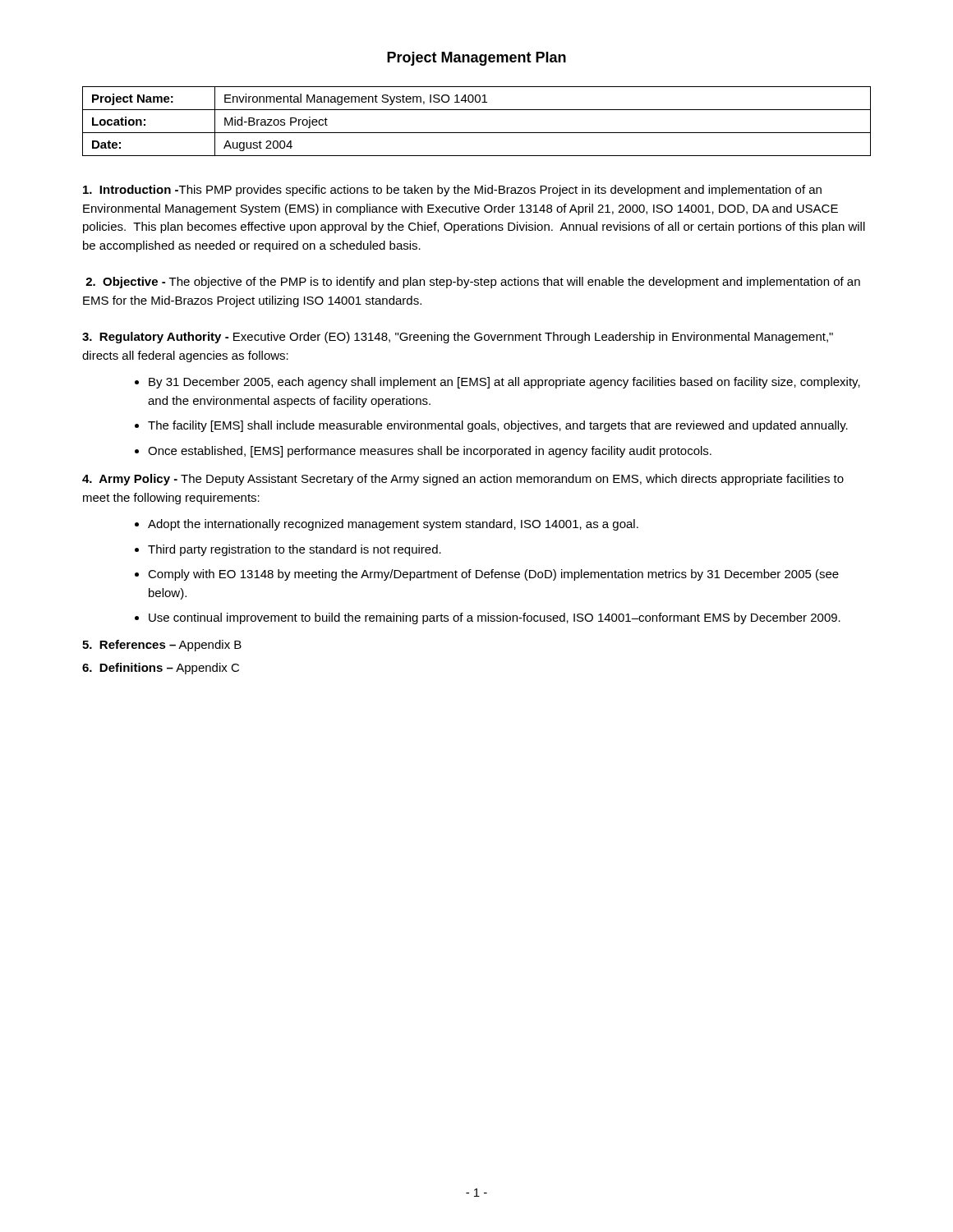This screenshot has width=953, height=1232.
Task: Point to the block beginning "Regulatory Authority -"
Action: point(476,346)
